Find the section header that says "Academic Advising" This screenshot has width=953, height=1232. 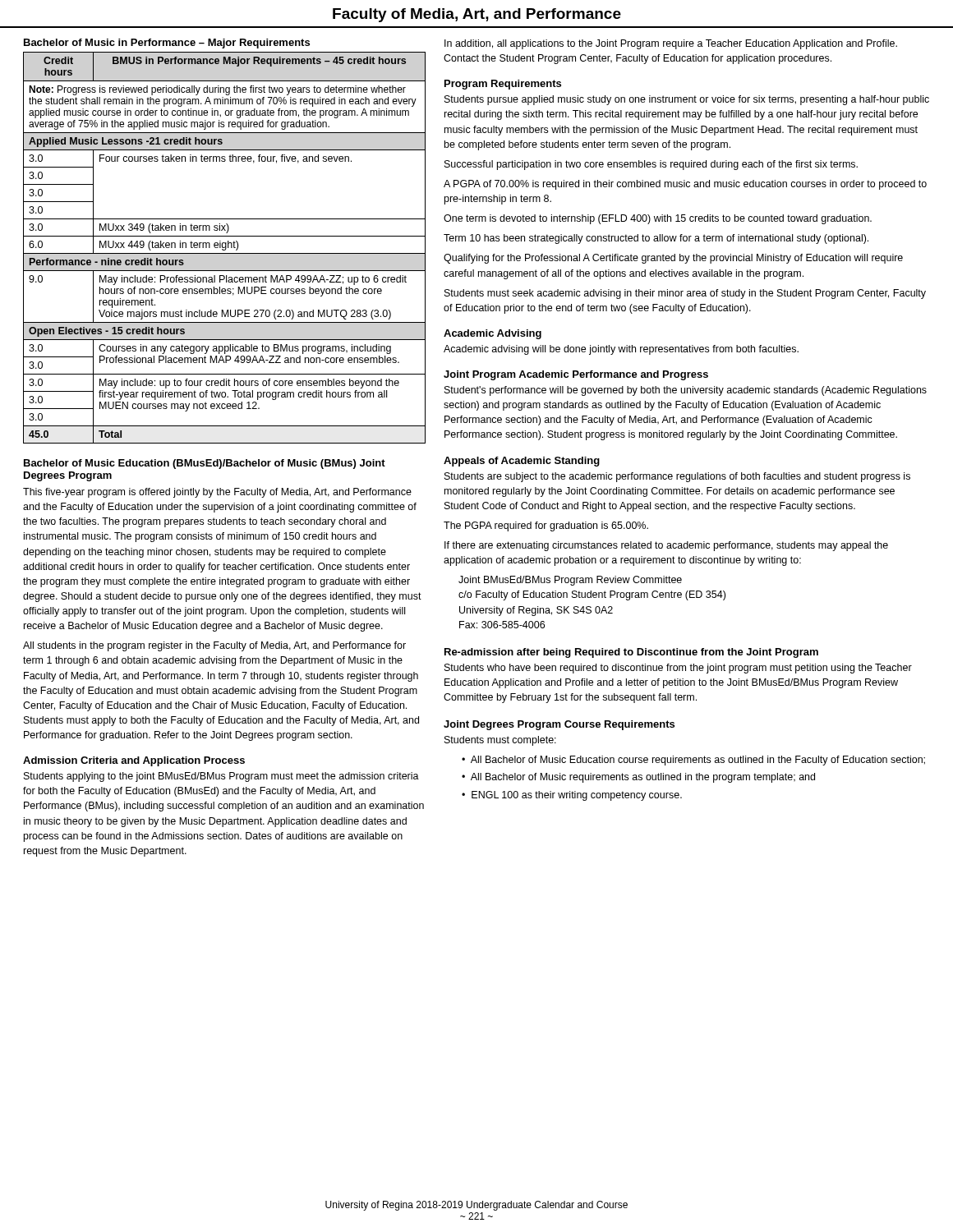(493, 333)
